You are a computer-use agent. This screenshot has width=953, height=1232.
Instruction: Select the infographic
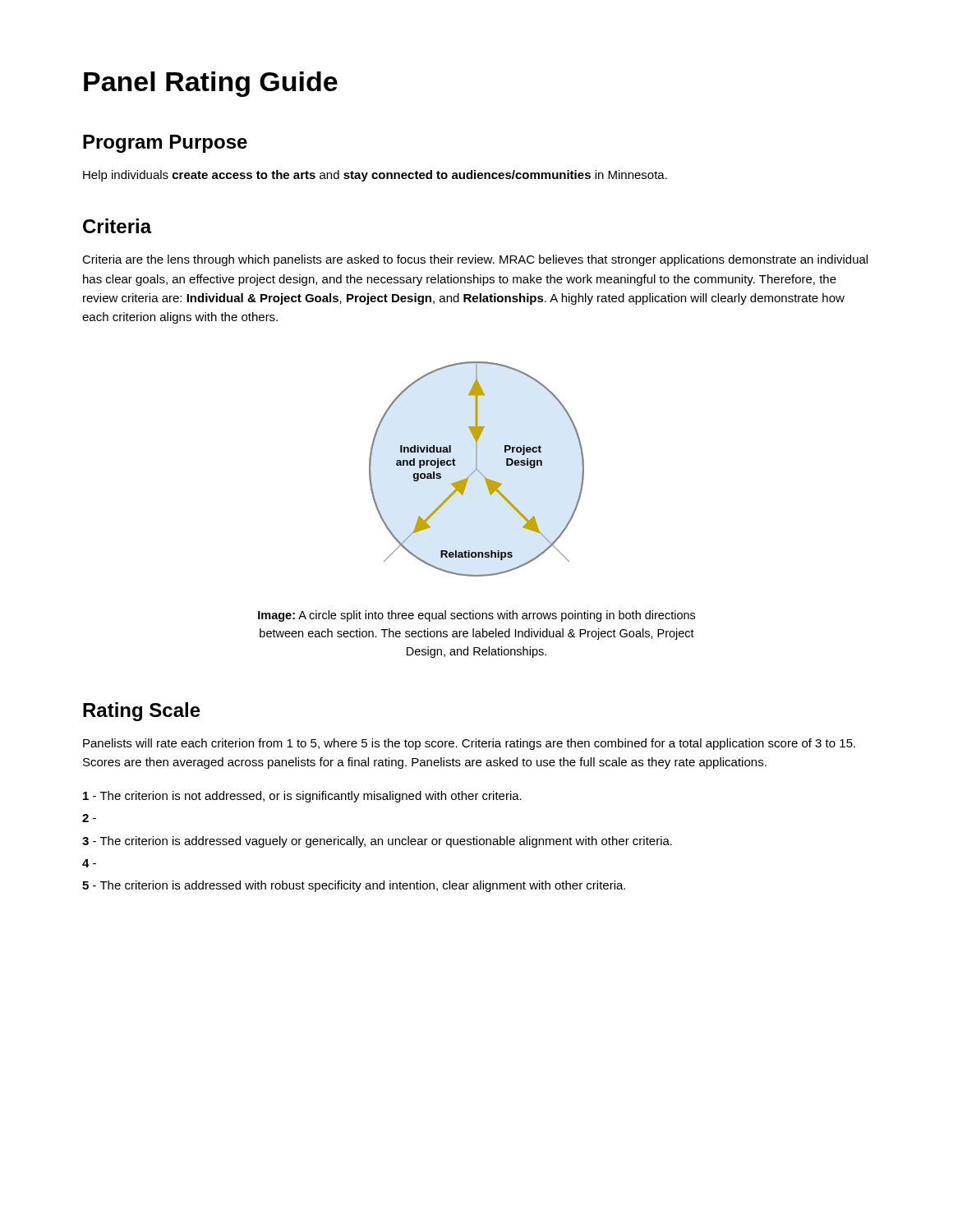476,469
